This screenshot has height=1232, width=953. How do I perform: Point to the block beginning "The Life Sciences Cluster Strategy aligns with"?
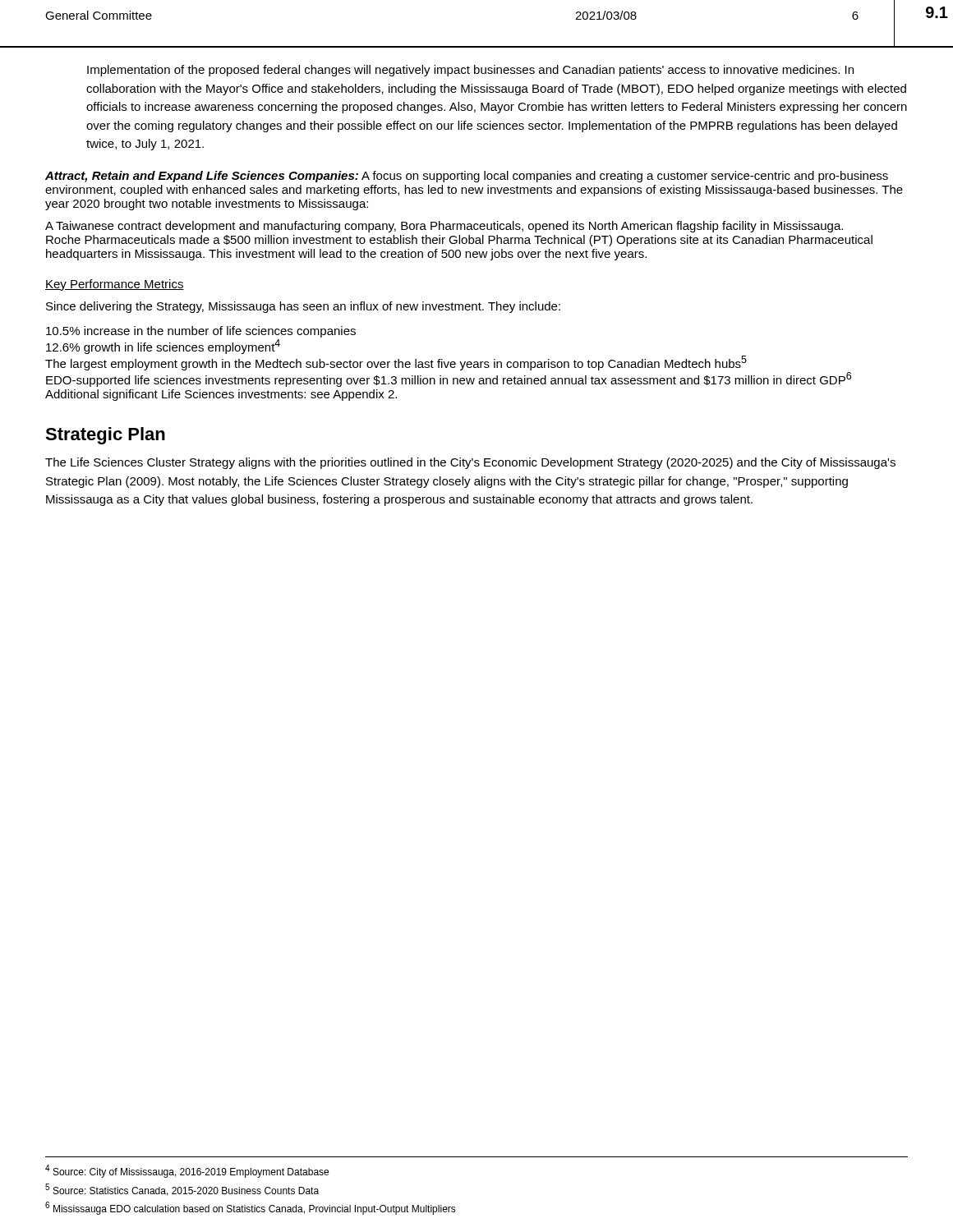coord(470,480)
